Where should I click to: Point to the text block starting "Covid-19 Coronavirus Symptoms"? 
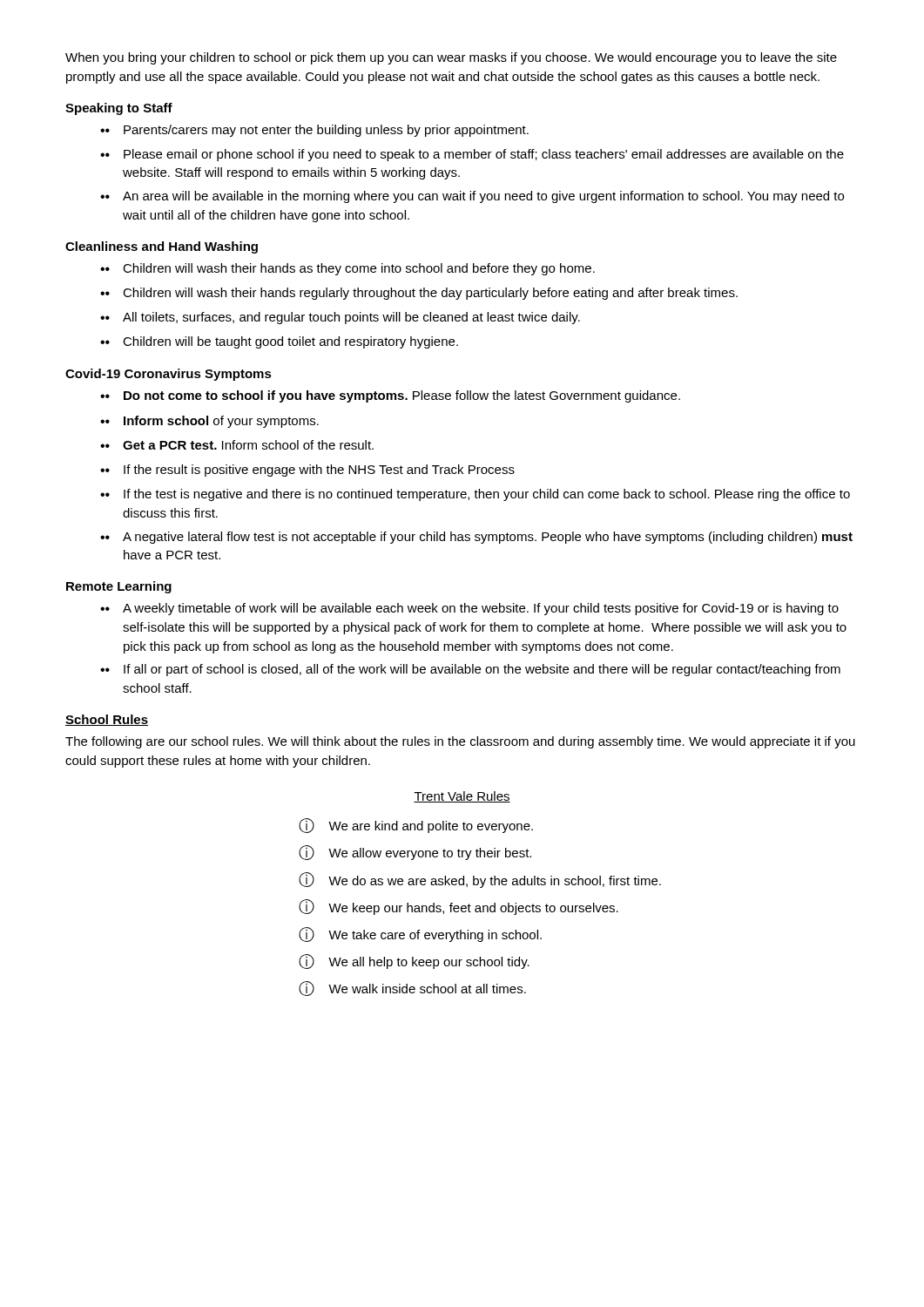click(x=168, y=374)
